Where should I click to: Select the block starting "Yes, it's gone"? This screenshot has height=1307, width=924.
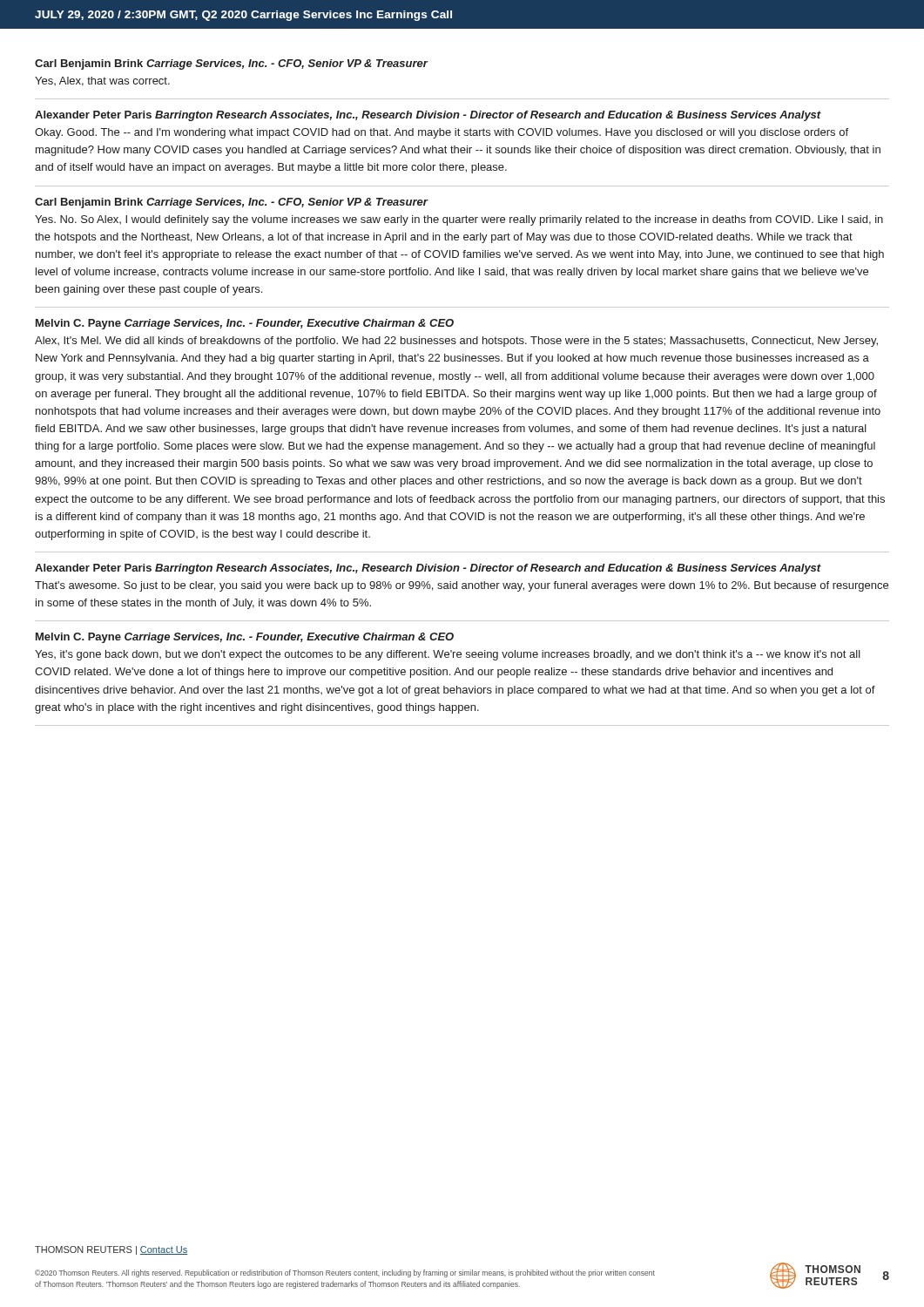(x=455, y=680)
